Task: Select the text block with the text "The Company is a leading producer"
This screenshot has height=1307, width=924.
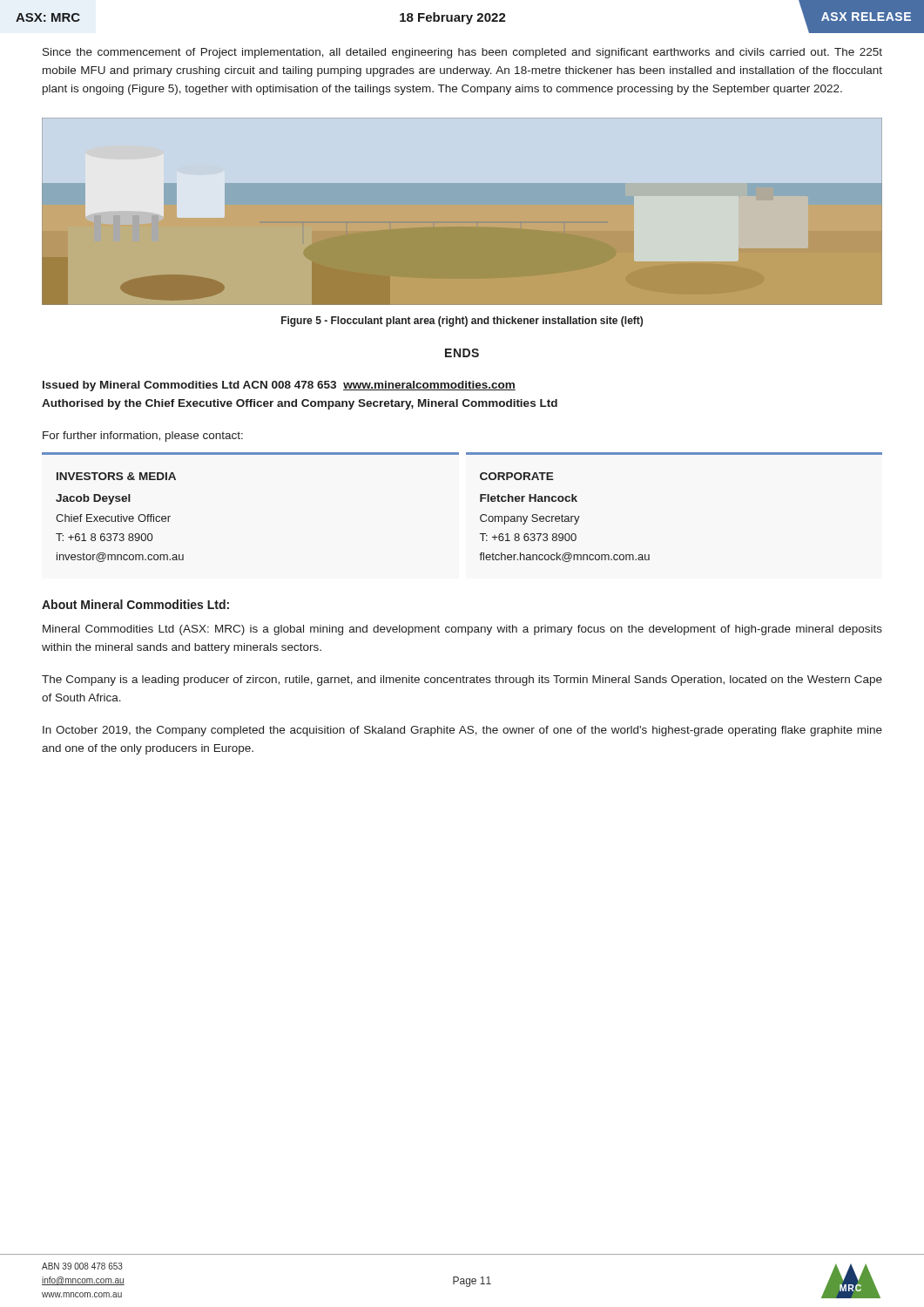Action: click(462, 688)
